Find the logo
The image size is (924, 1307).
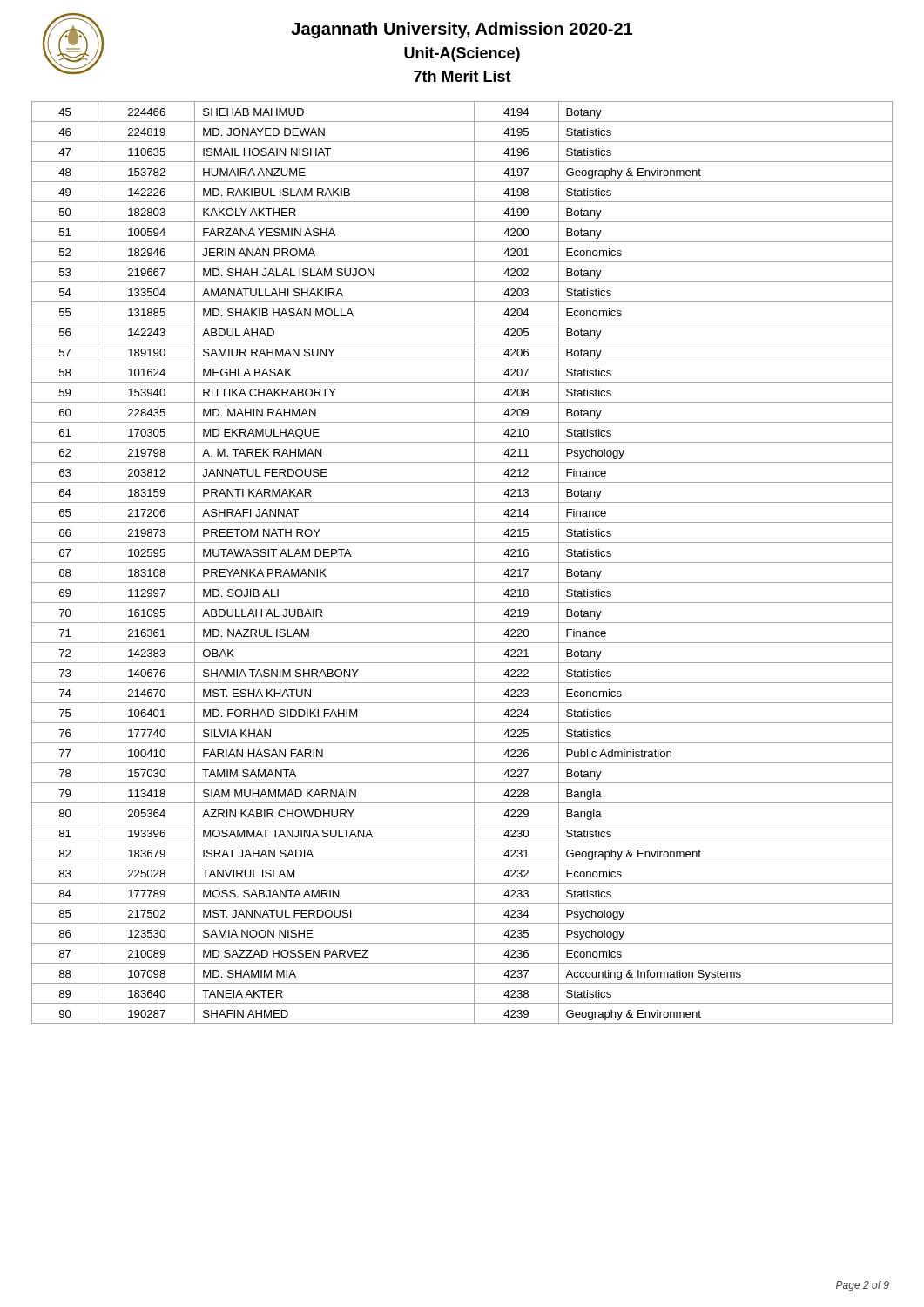[x=73, y=44]
